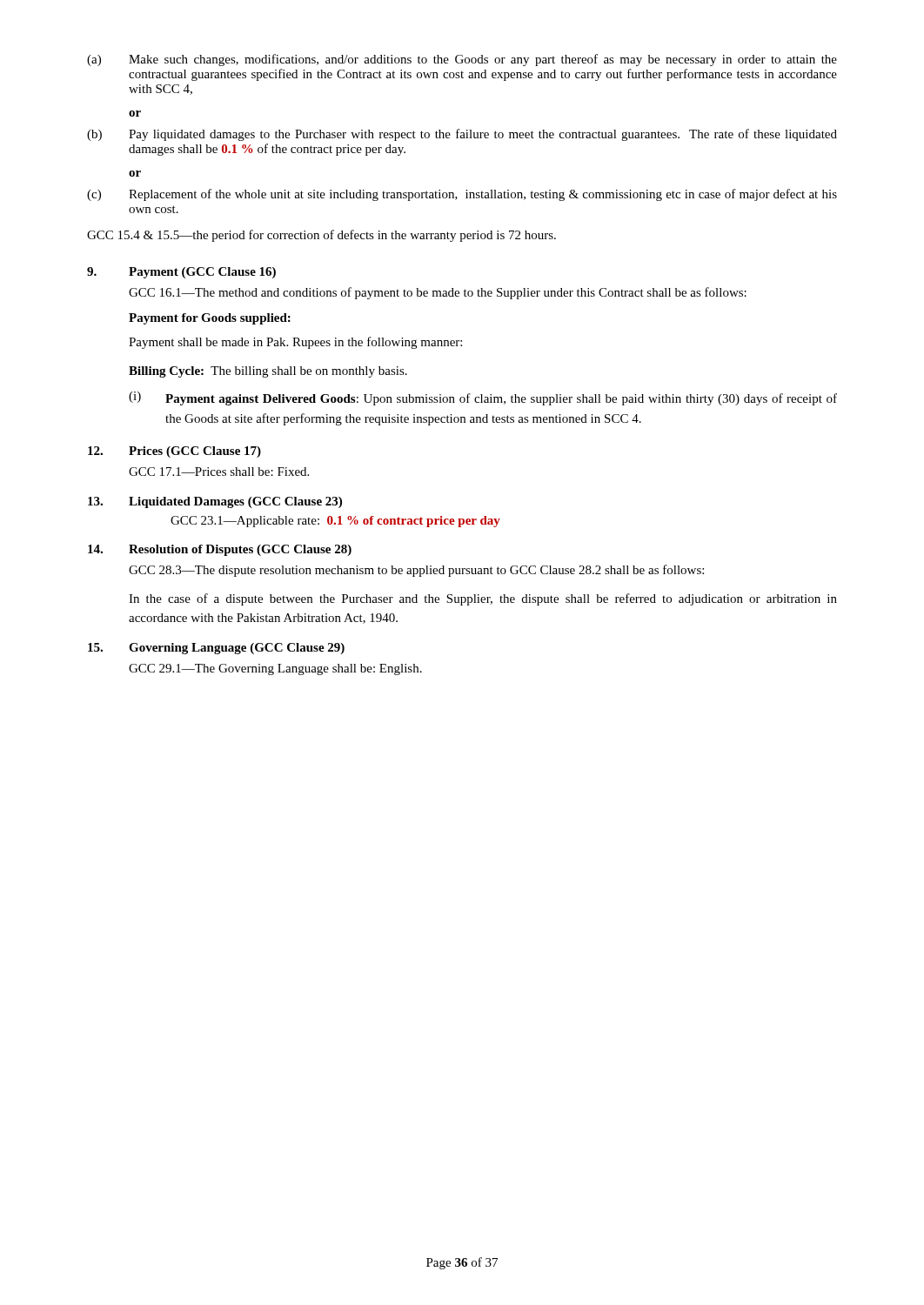Locate the region starting "(b) Pay liquidated damages to the"

coord(462,142)
